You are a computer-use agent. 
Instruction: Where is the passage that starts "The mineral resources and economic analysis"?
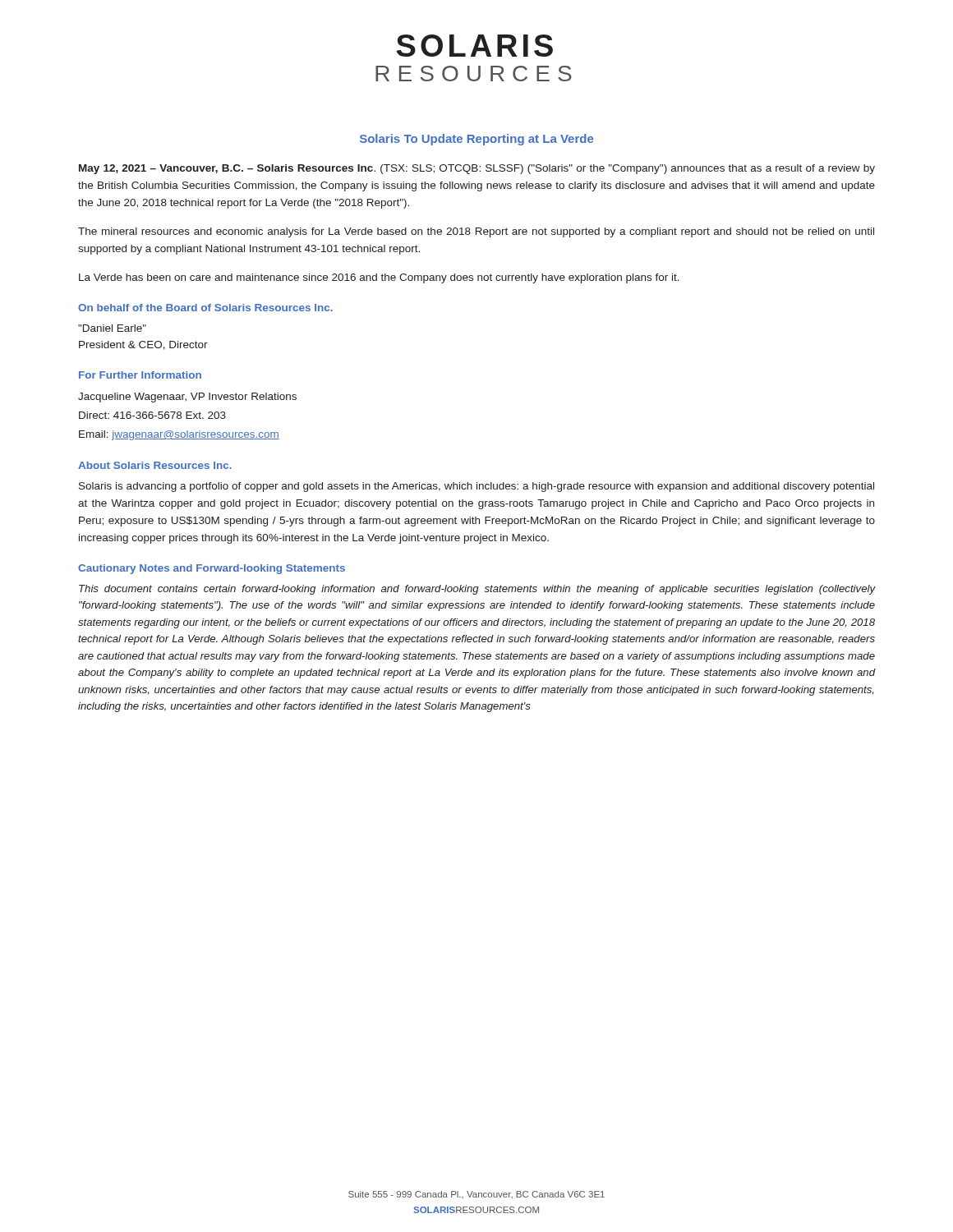(476, 240)
